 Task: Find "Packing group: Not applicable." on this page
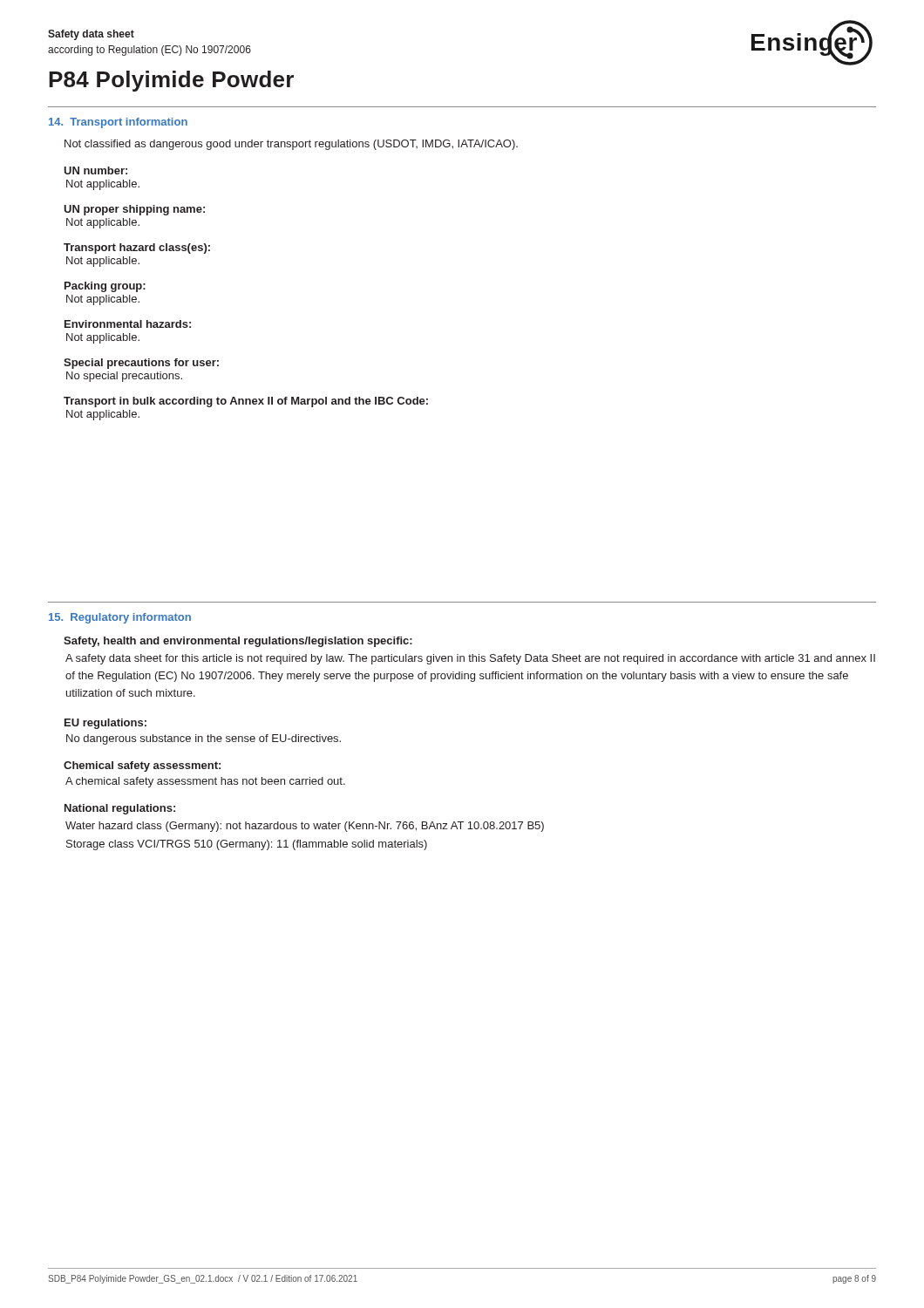(105, 287)
